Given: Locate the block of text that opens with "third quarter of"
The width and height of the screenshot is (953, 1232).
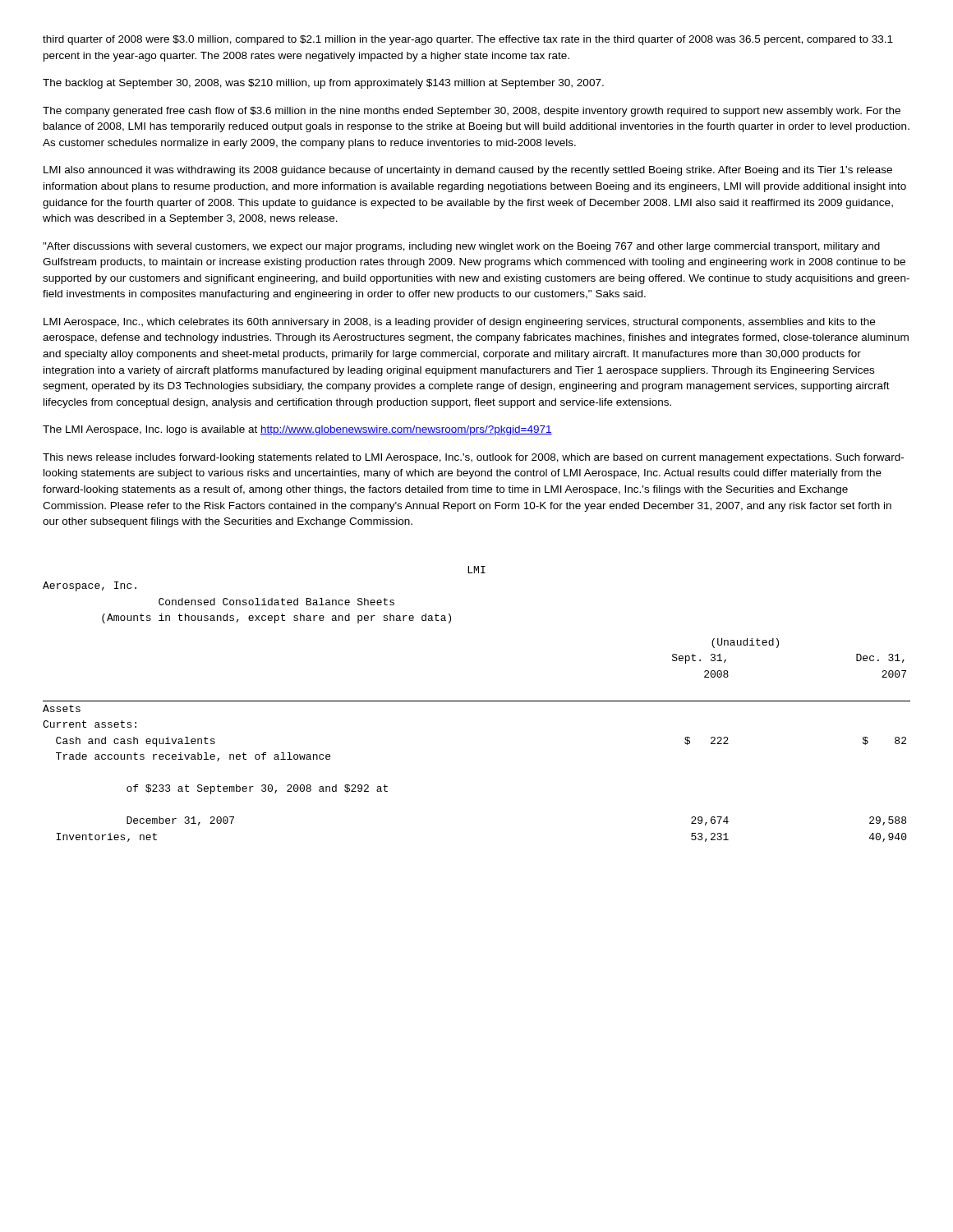Looking at the screenshot, I should click(468, 47).
